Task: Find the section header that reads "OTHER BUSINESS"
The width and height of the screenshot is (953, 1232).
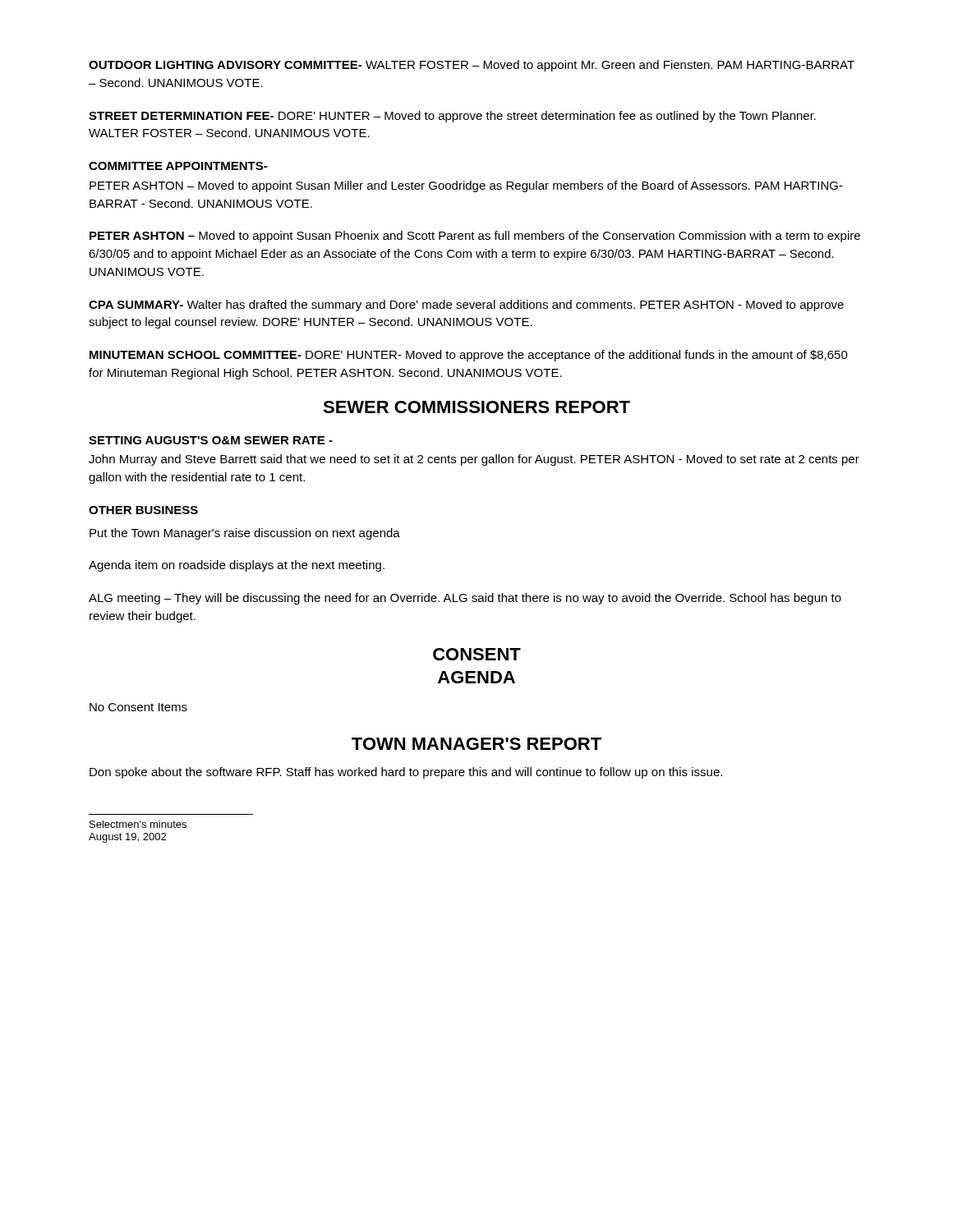Action: tap(143, 510)
